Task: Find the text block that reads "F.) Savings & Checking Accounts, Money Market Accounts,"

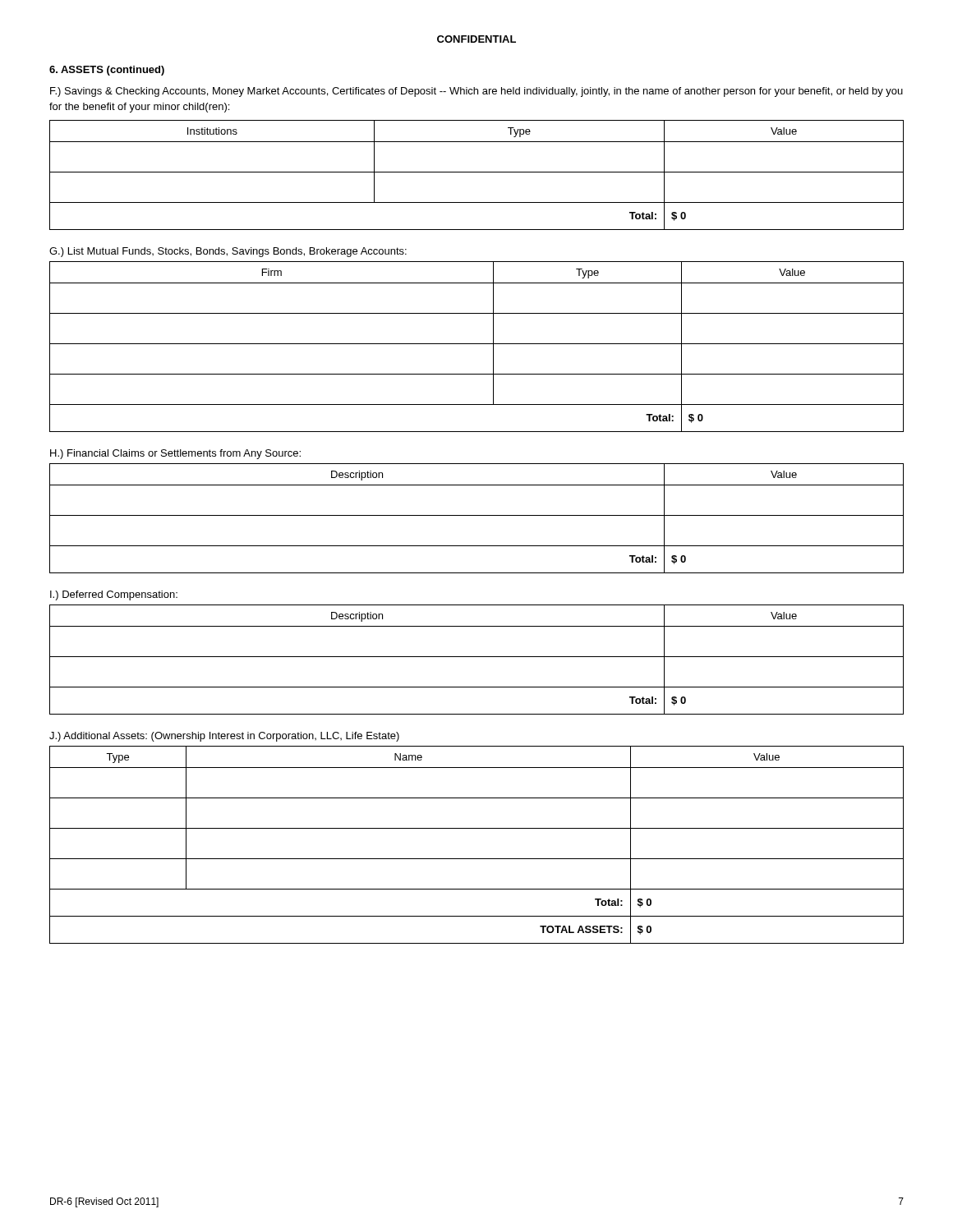Action: coord(476,98)
